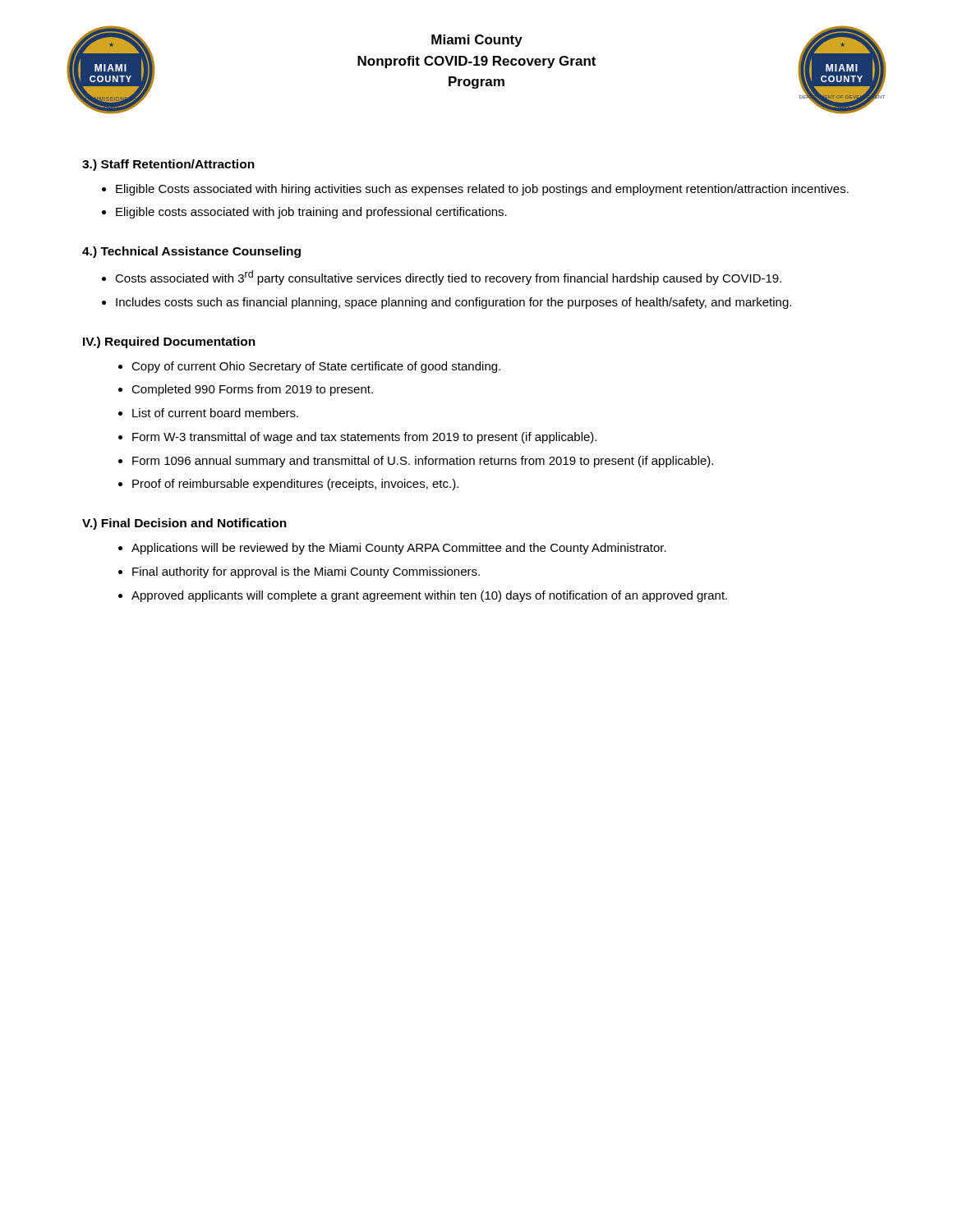
Task: Find the list item containing "Includes costs such"
Action: point(501,302)
